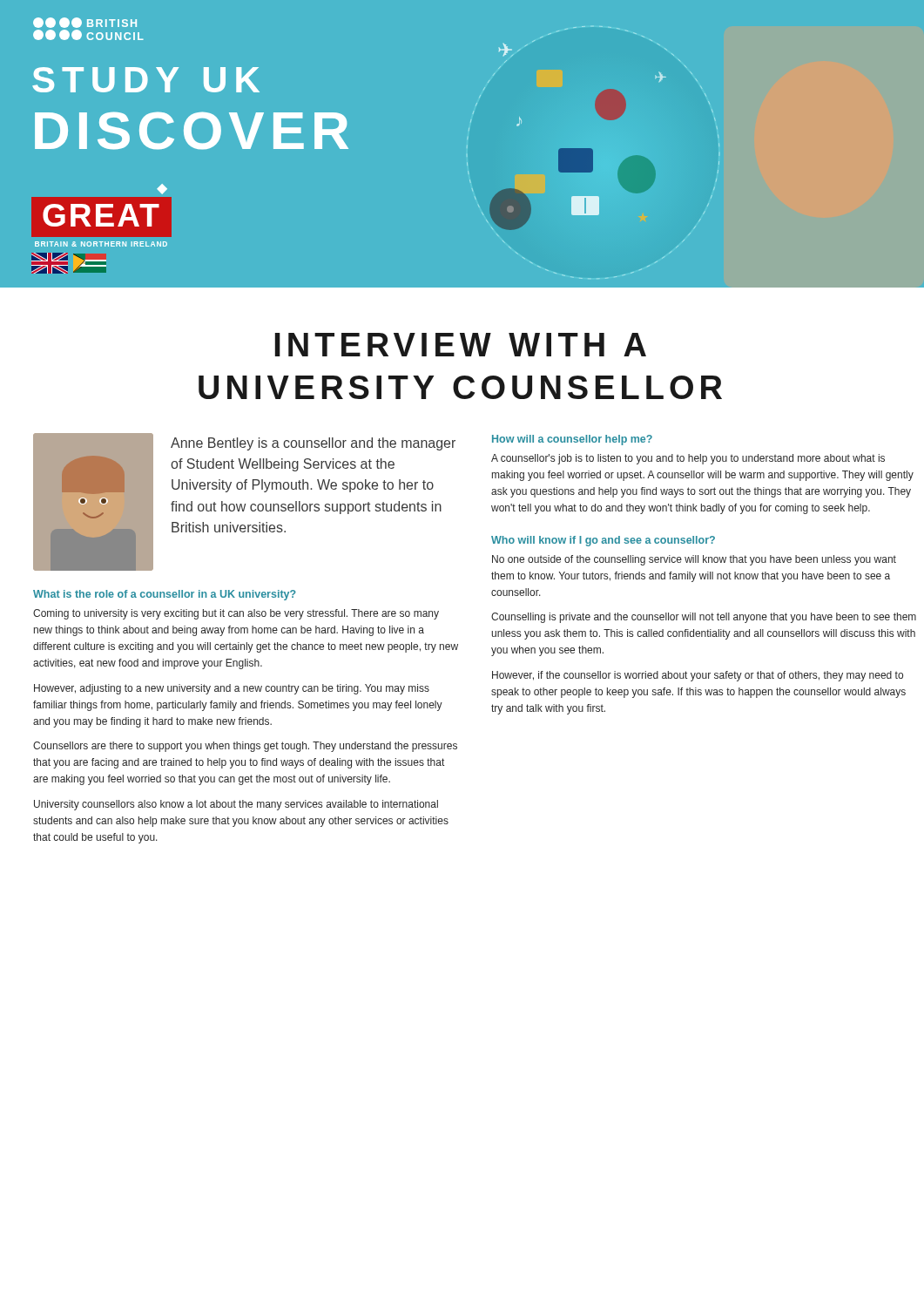Click on the text starting "How will a counsellor help me?"
Screen dimensions: 1307x924
point(572,439)
